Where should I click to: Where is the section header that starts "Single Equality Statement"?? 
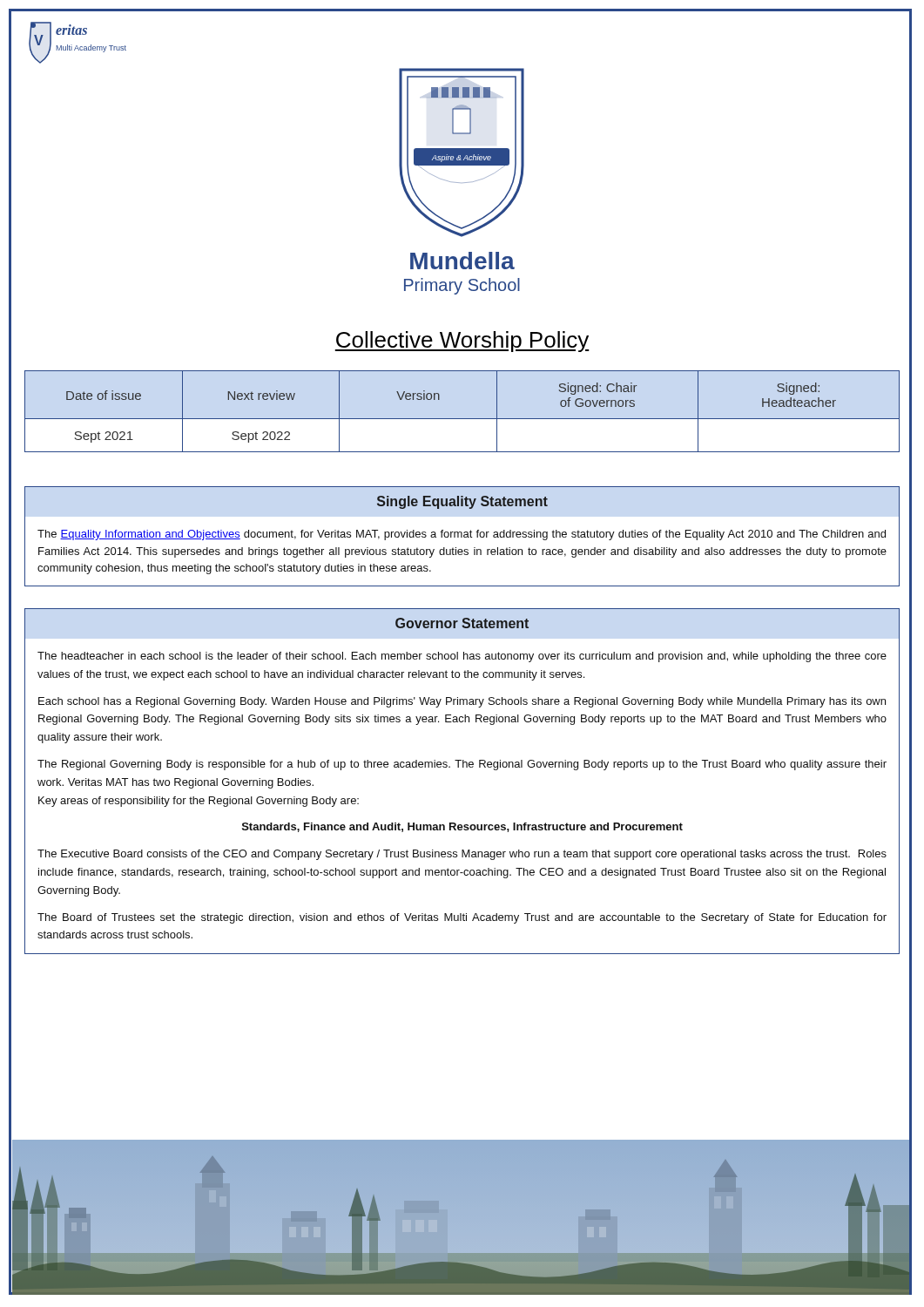click(462, 536)
